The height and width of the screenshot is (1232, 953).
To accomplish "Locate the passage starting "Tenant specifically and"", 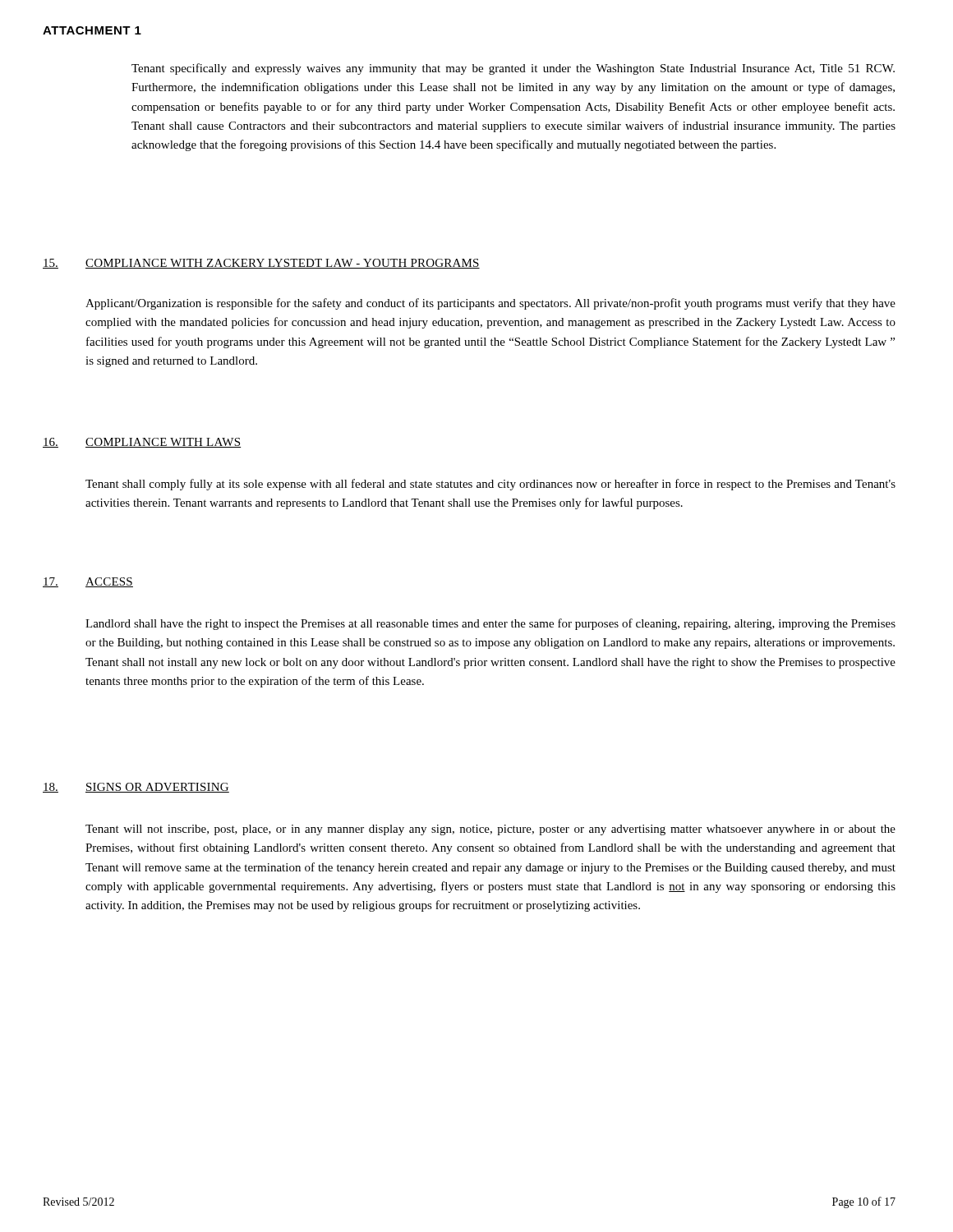I will pyautogui.click(x=513, y=107).
